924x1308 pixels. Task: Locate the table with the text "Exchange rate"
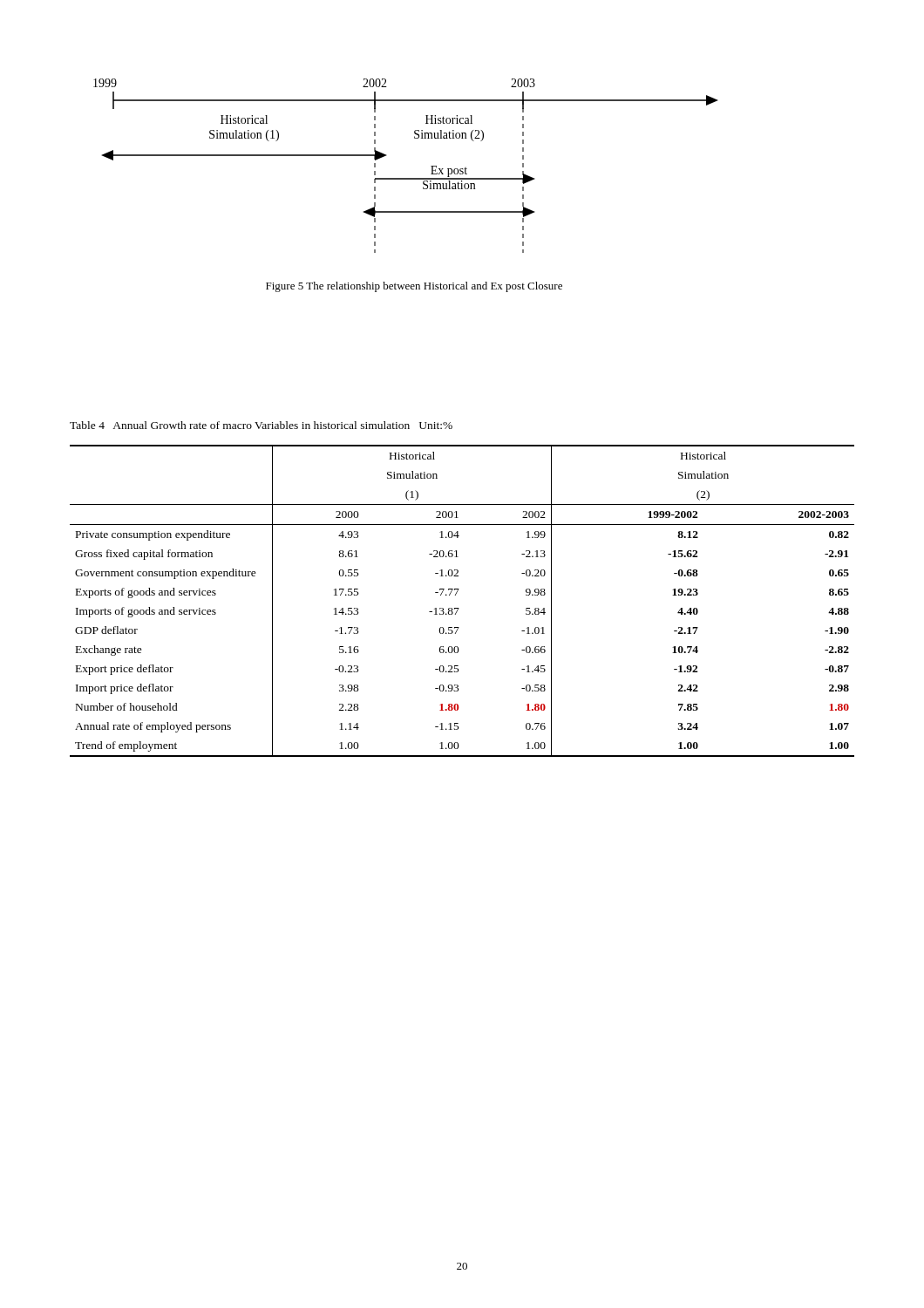(462, 601)
